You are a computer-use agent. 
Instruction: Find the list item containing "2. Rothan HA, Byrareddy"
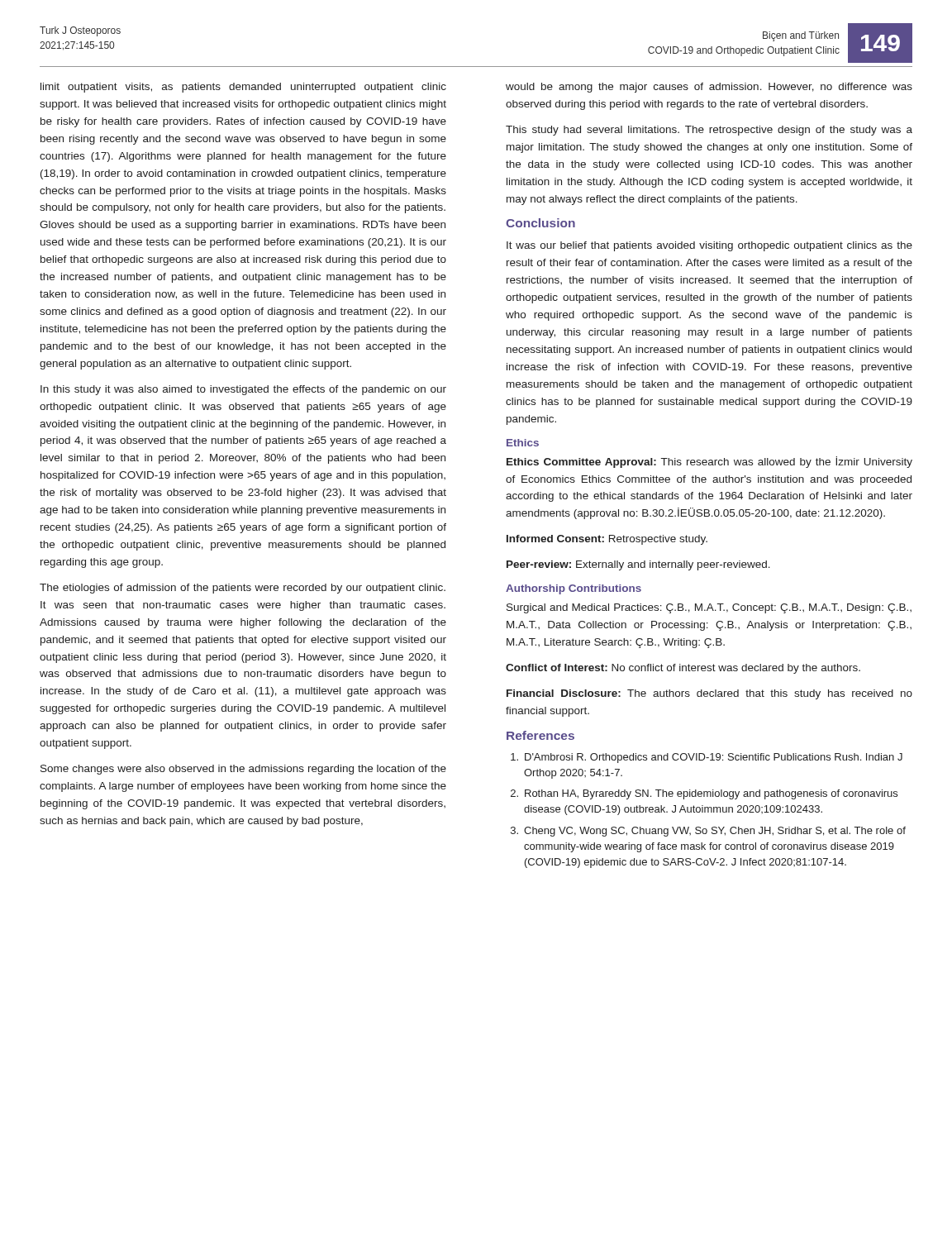tap(709, 802)
